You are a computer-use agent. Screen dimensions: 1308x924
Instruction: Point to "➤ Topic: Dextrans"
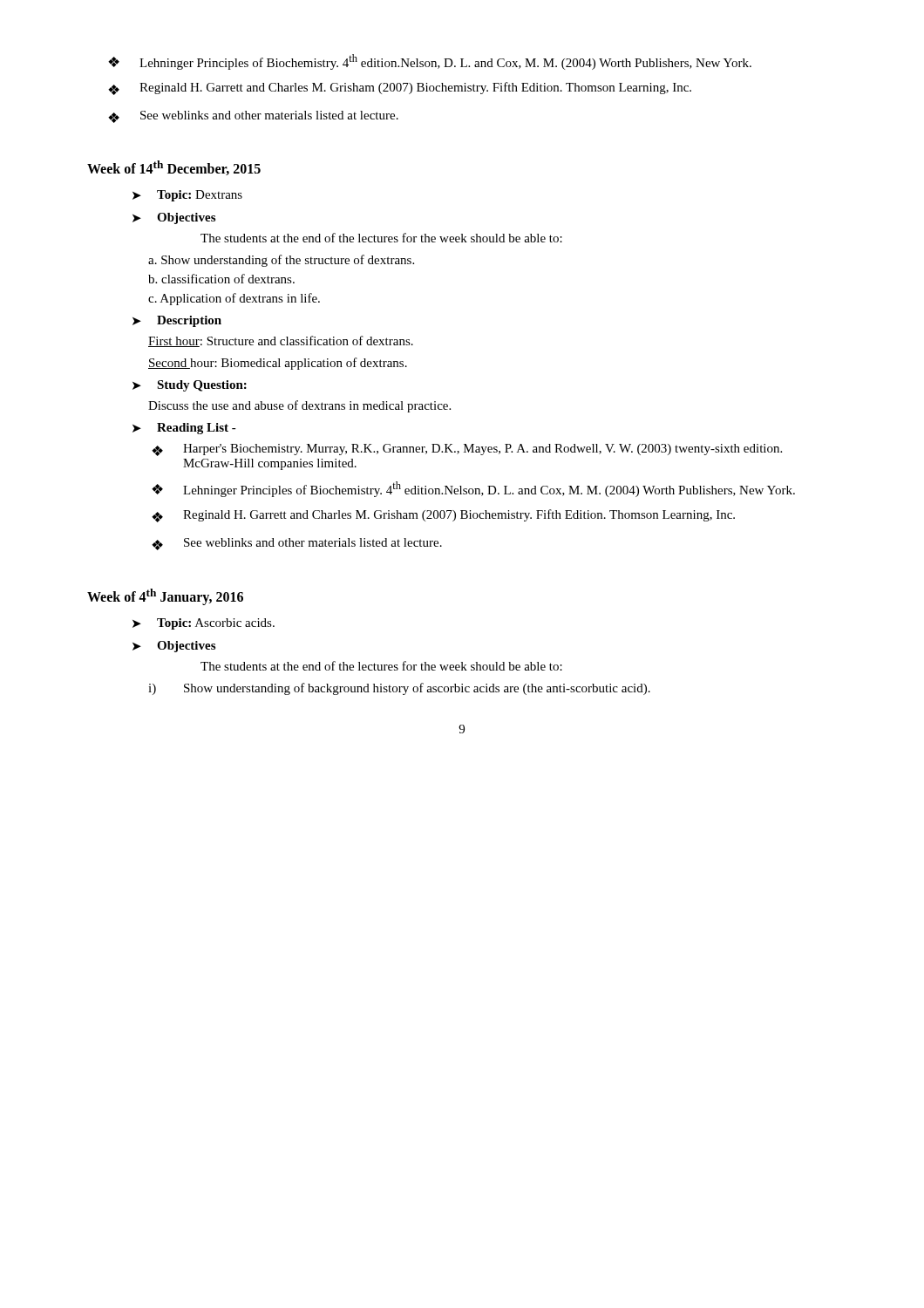click(x=187, y=196)
